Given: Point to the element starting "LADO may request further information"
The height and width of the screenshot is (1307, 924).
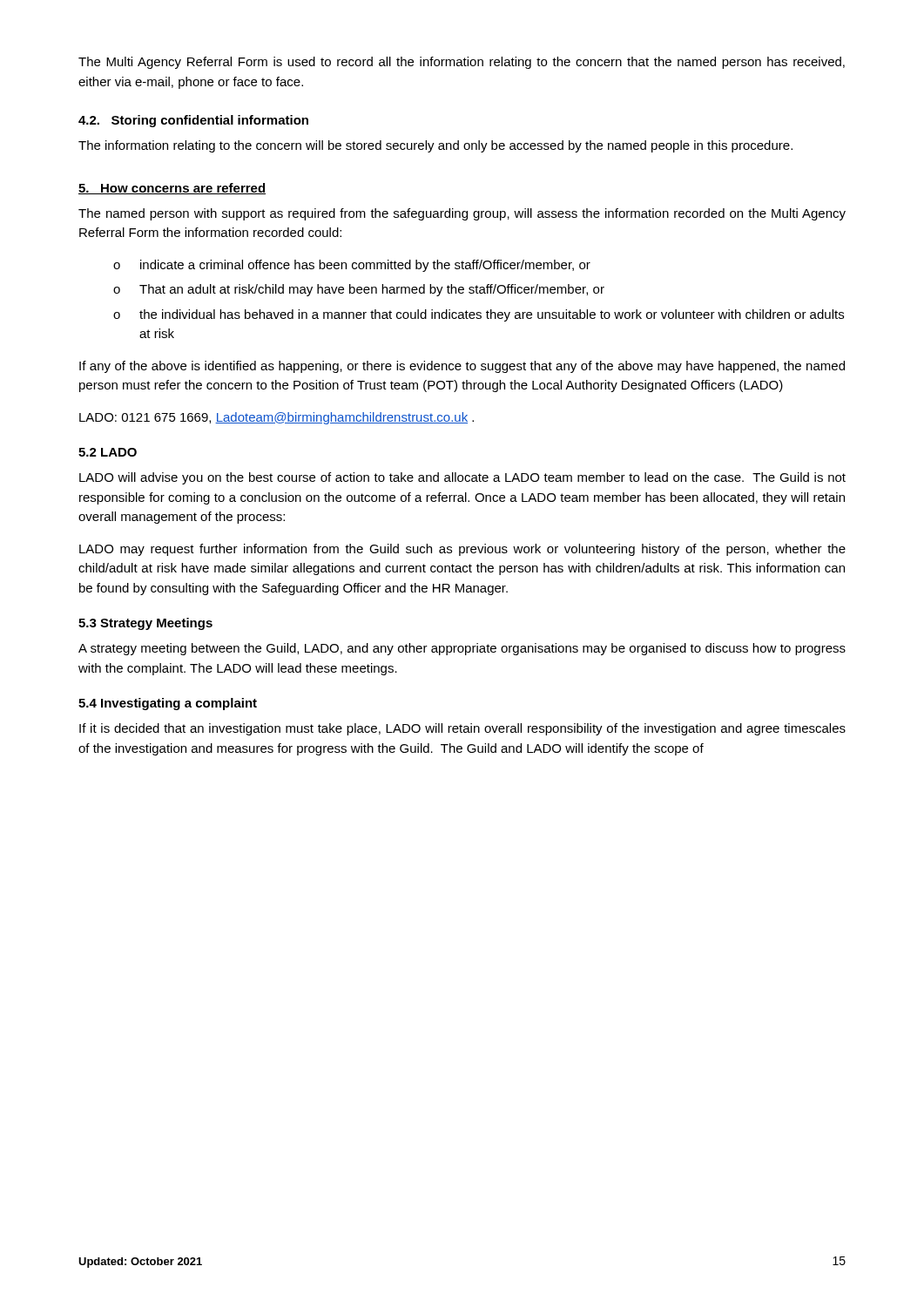Looking at the screenshot, I should 462,568.
